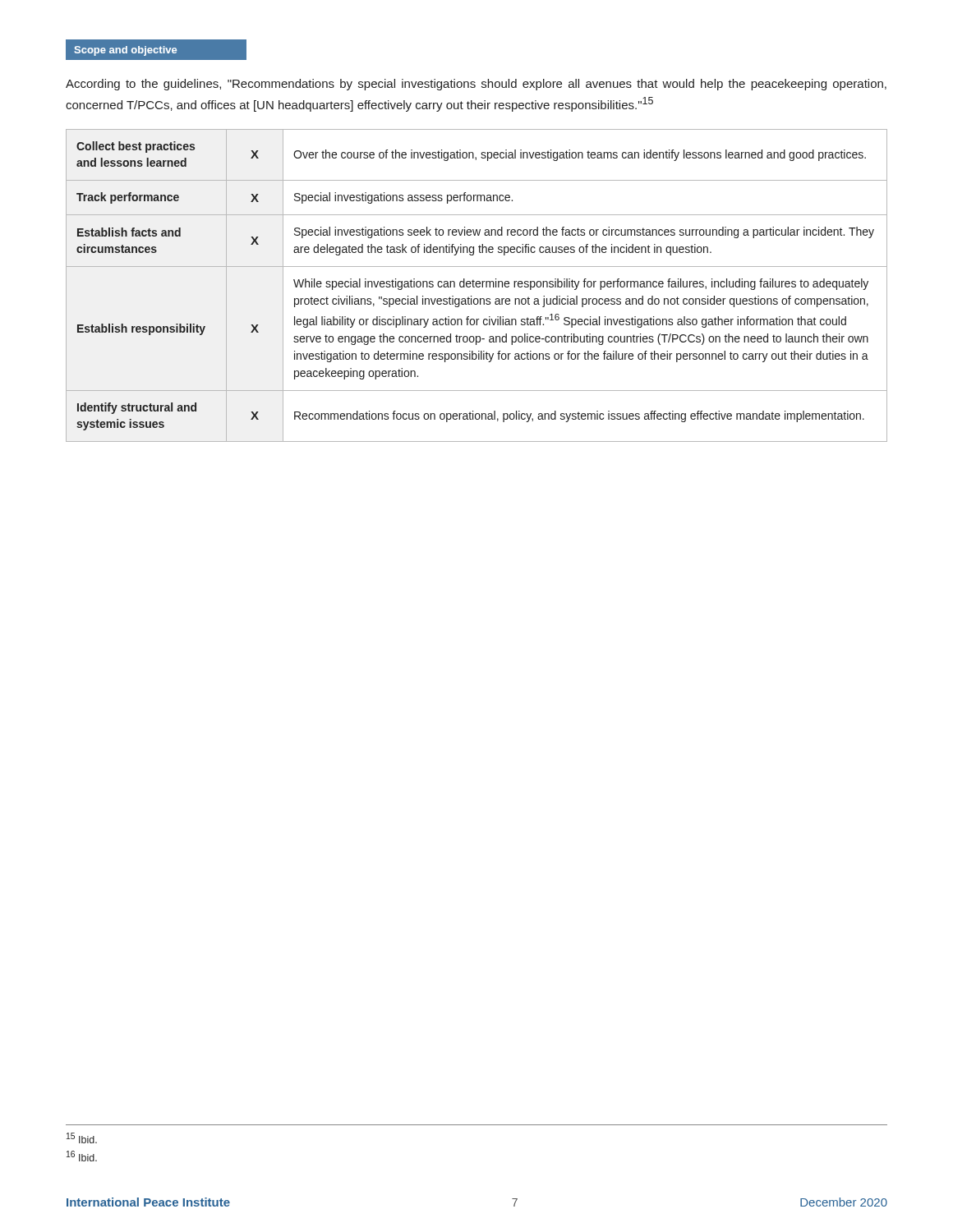Find the element starting "According to the guidelines, "Recommendations by"

pos(476,94)
